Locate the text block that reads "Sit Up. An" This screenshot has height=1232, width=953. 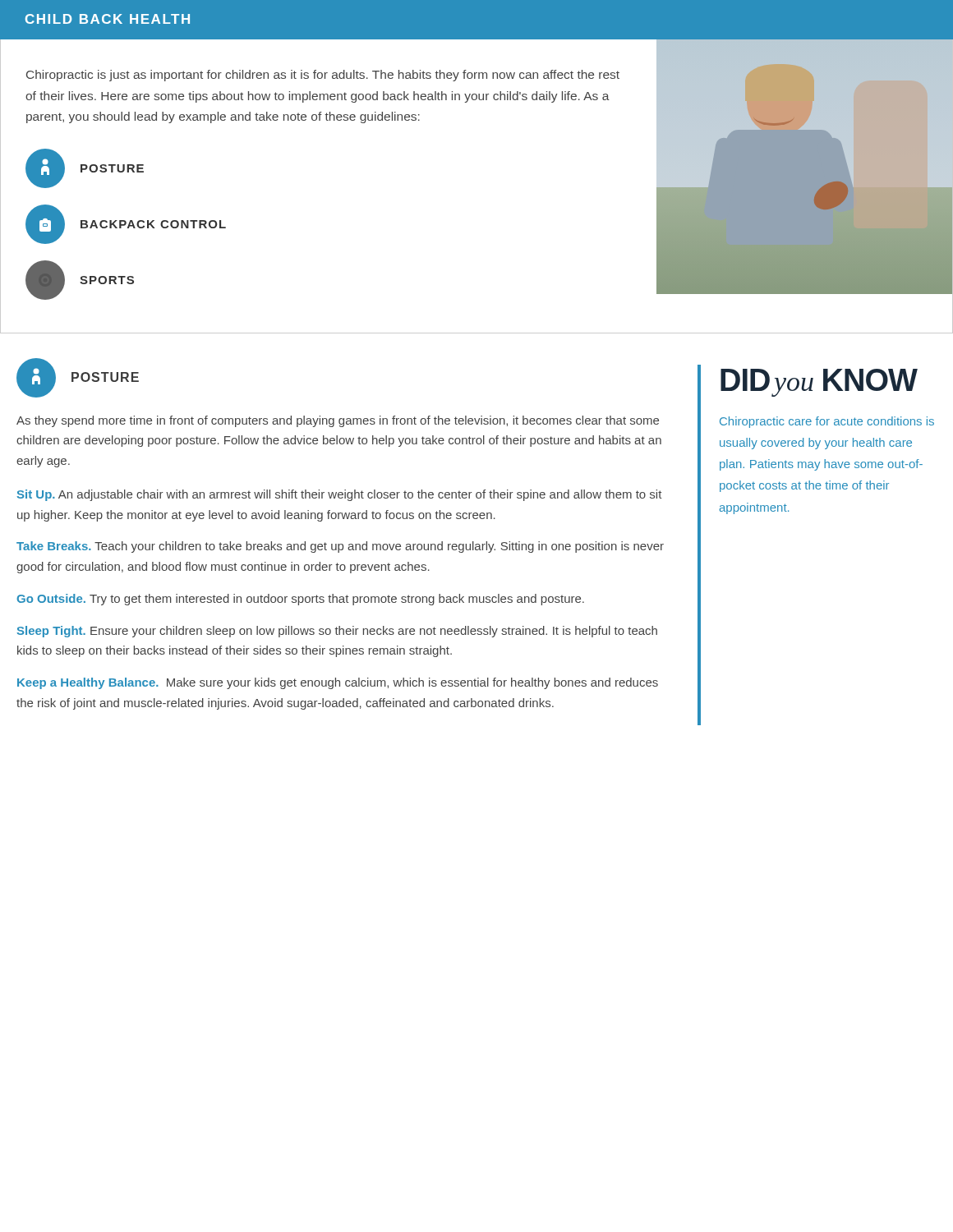339,504
